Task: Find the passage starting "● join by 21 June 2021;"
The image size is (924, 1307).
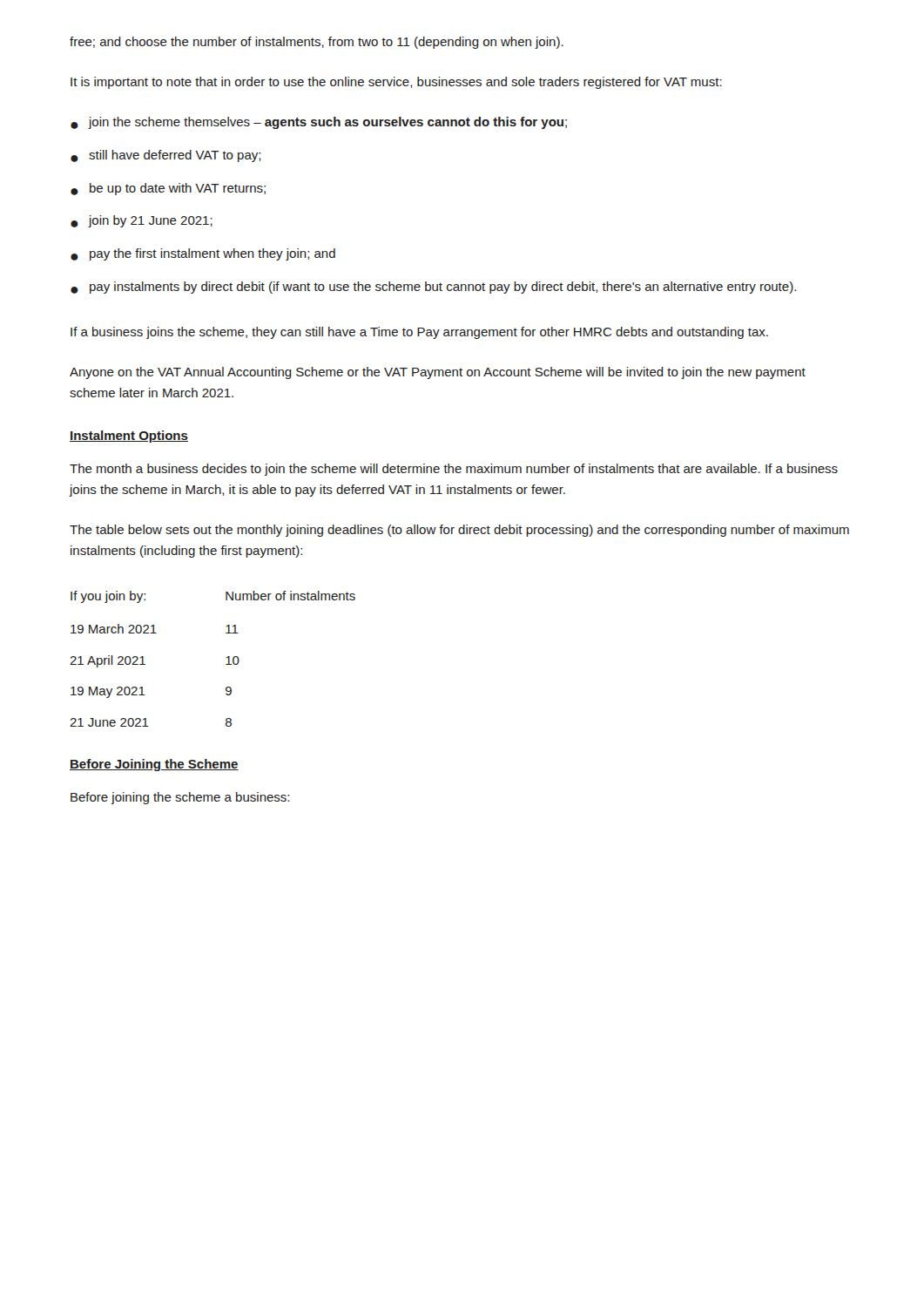Action: coord(142,221)
